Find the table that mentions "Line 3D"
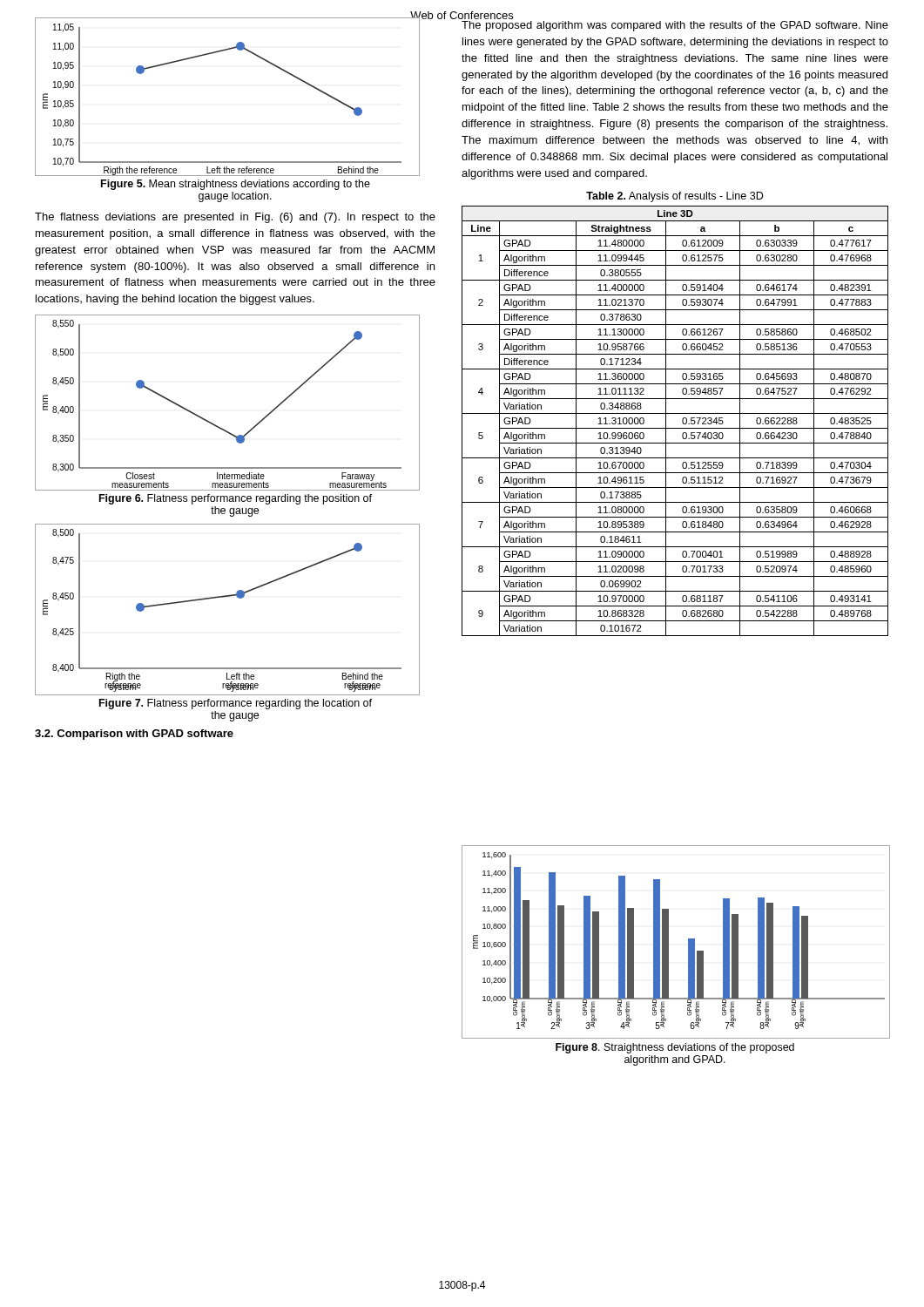Screen dimensions: 1307x924 (675, 421)
